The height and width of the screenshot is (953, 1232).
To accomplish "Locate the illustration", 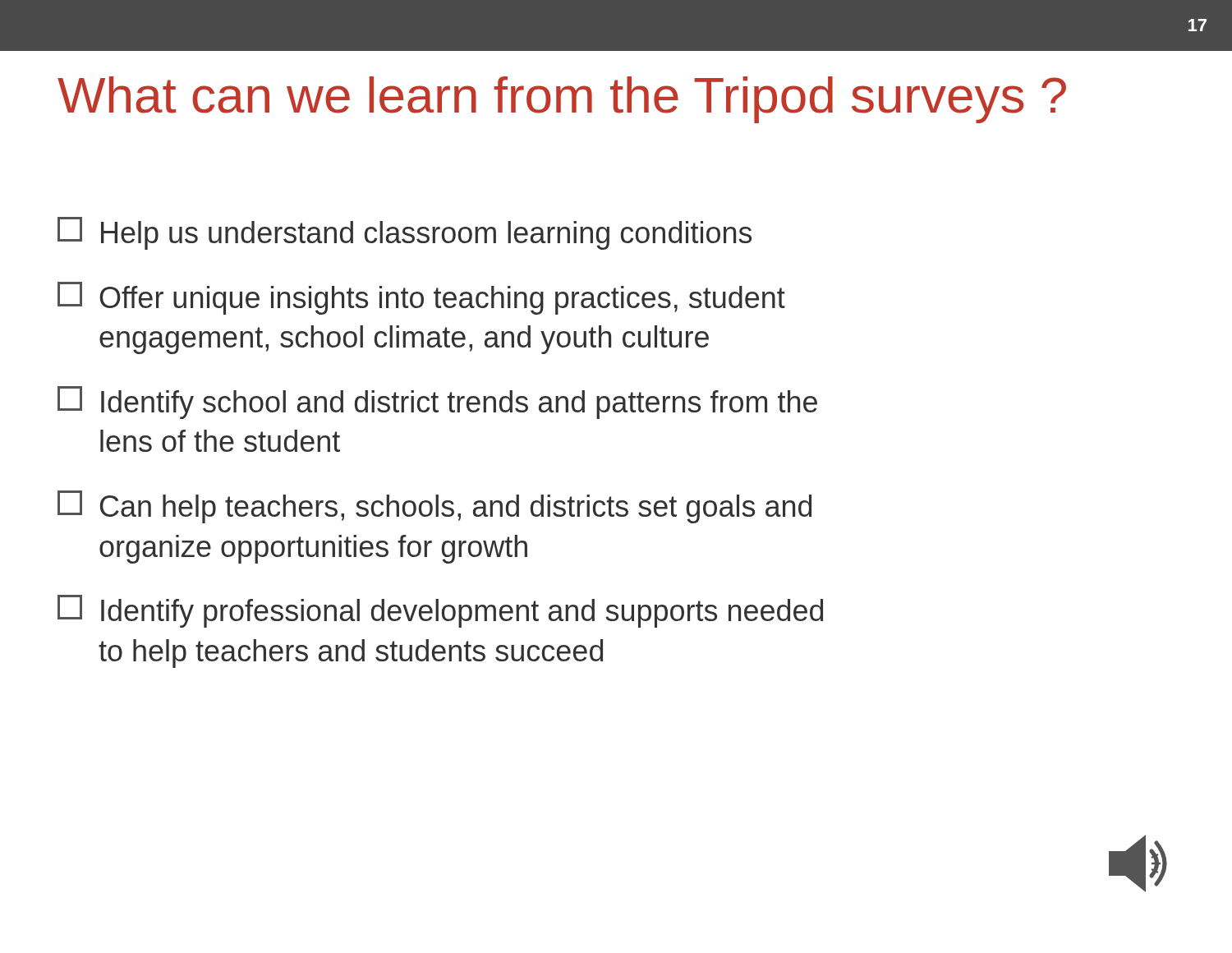I will 1138,865.
